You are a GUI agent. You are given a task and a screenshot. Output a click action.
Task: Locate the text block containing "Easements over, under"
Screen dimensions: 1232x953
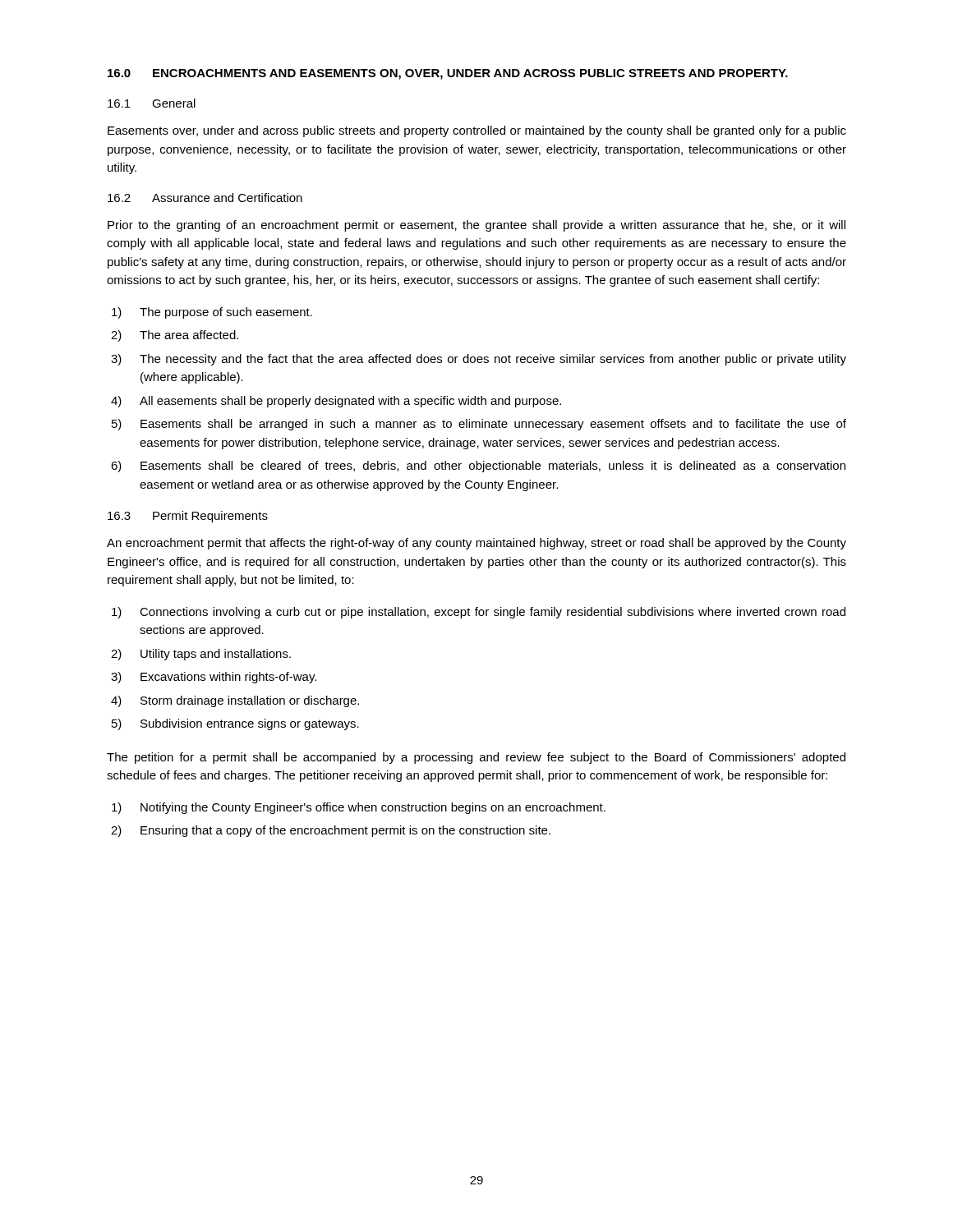click(476, 149)
